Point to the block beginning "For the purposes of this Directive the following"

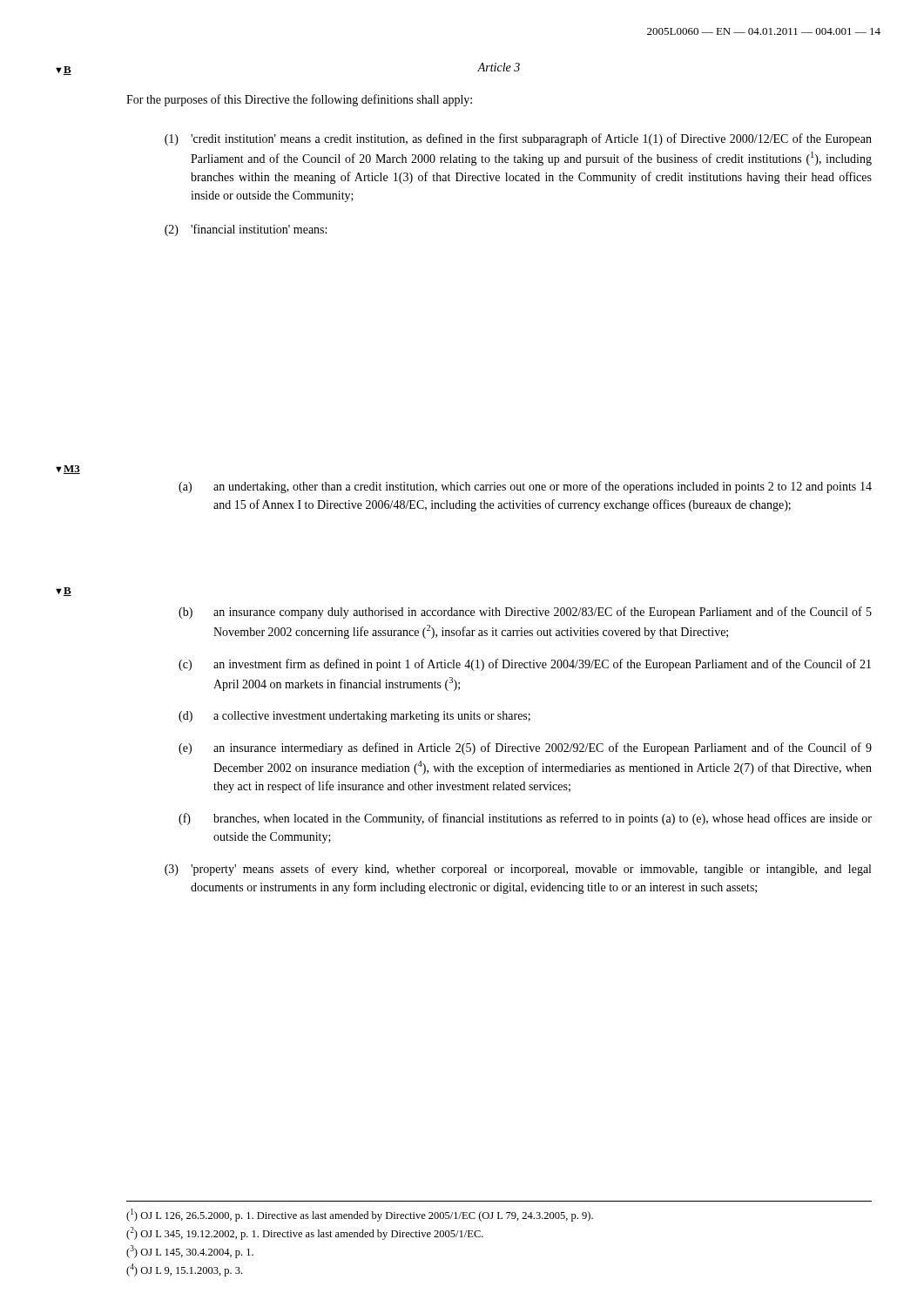pos(300,100)
